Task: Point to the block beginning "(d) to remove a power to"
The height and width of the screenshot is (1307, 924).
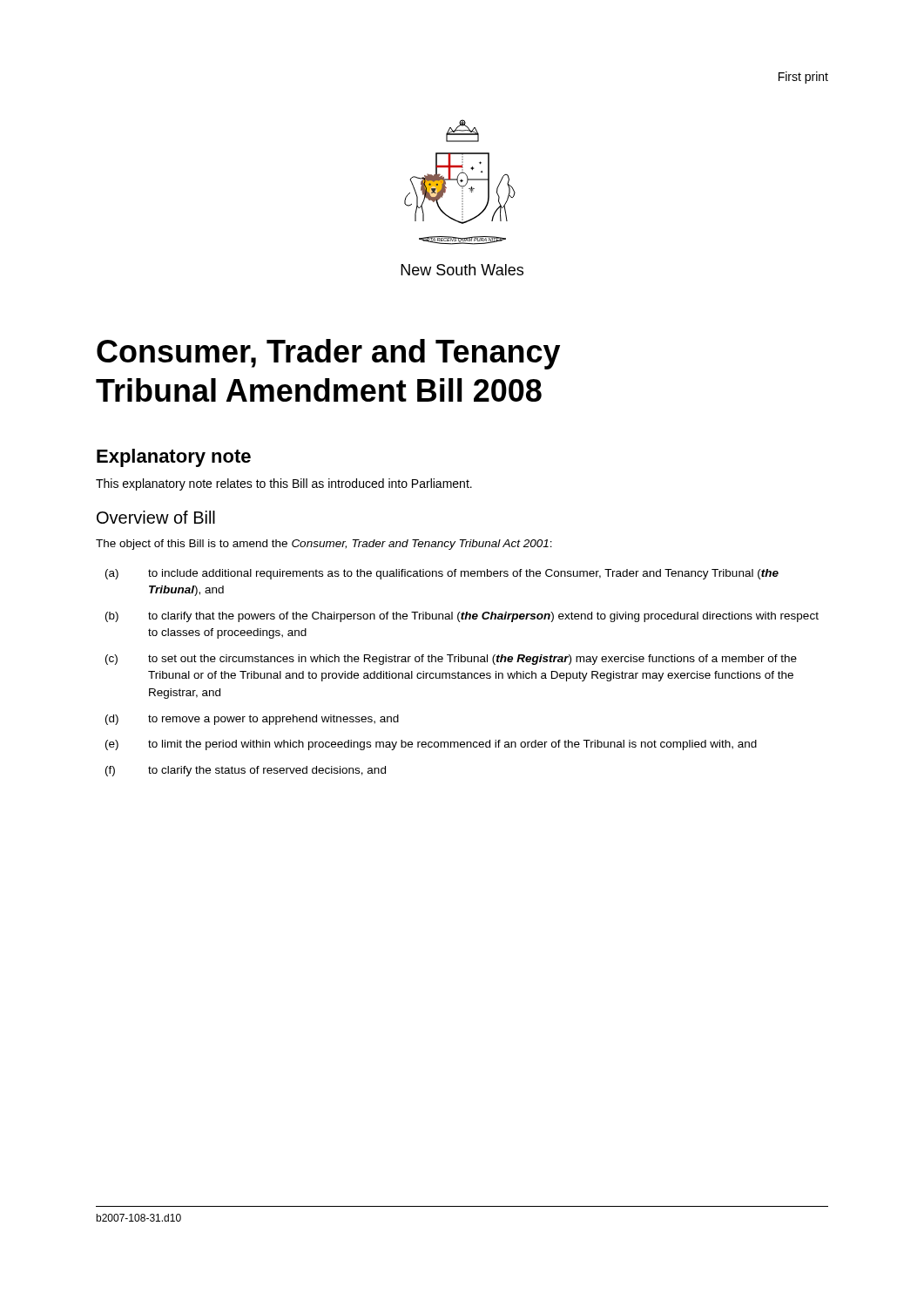Action: (252, 720)
